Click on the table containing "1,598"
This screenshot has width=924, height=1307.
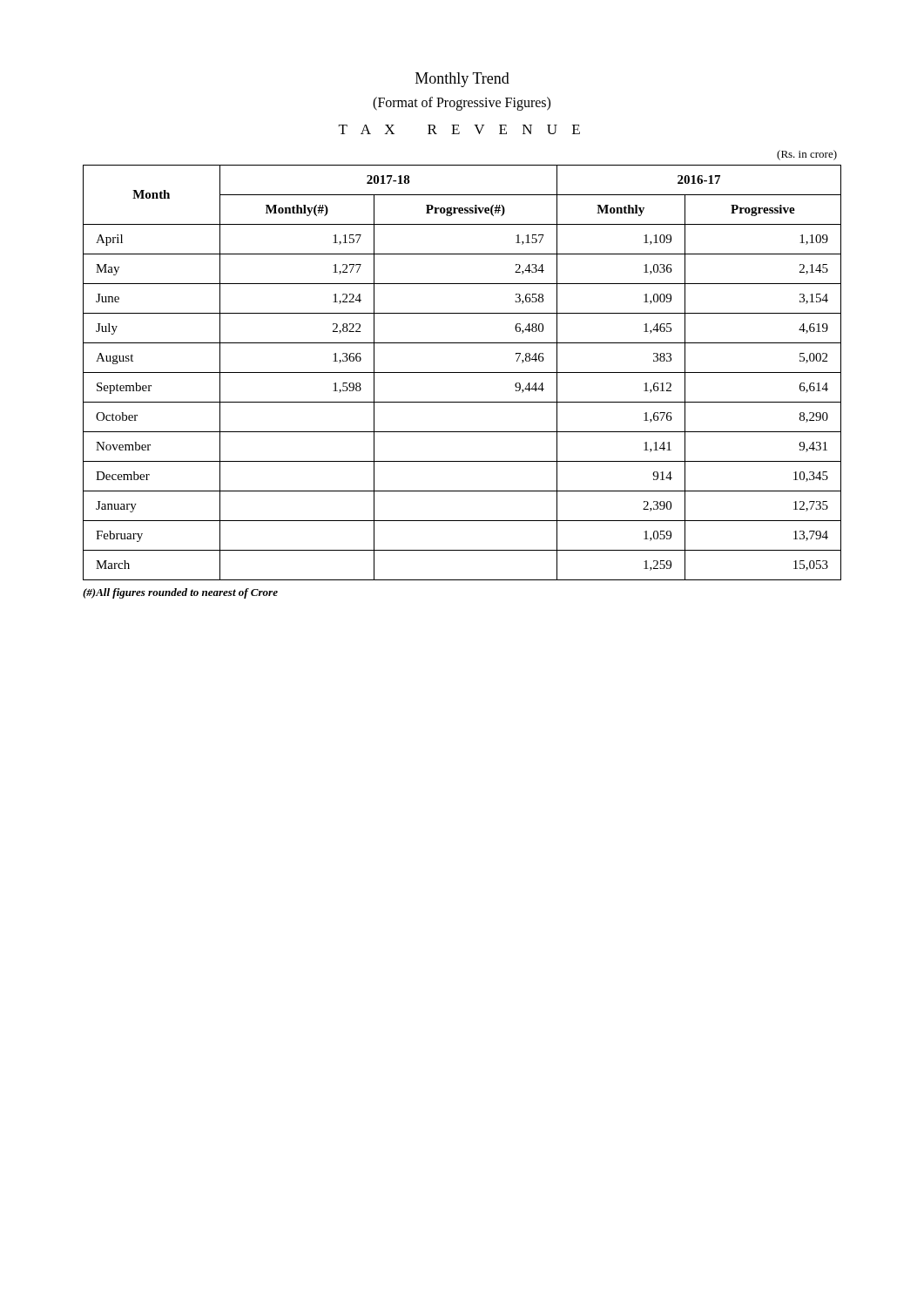[462, 382]
